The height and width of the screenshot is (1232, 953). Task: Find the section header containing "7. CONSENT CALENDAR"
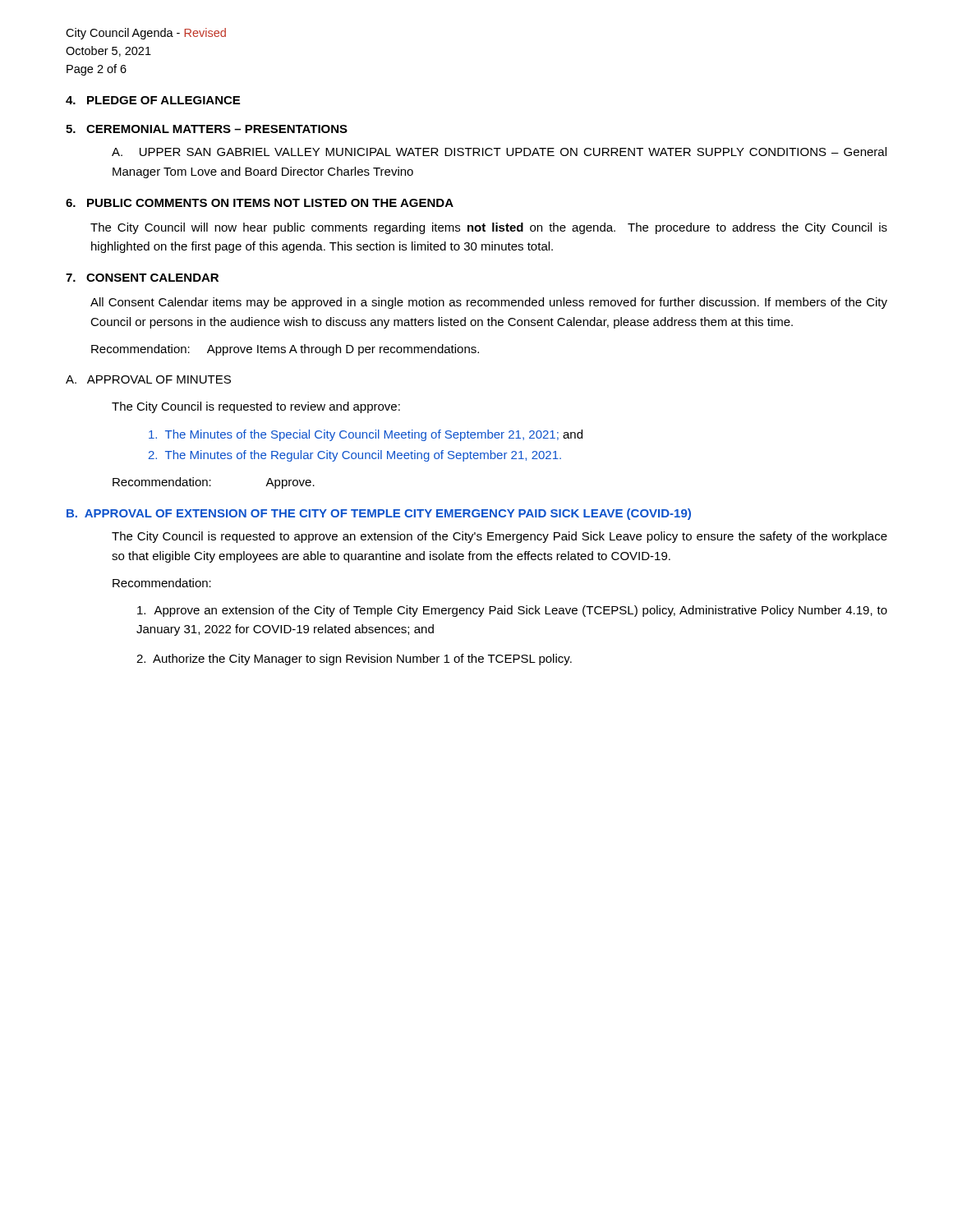[x=142, y=277]
